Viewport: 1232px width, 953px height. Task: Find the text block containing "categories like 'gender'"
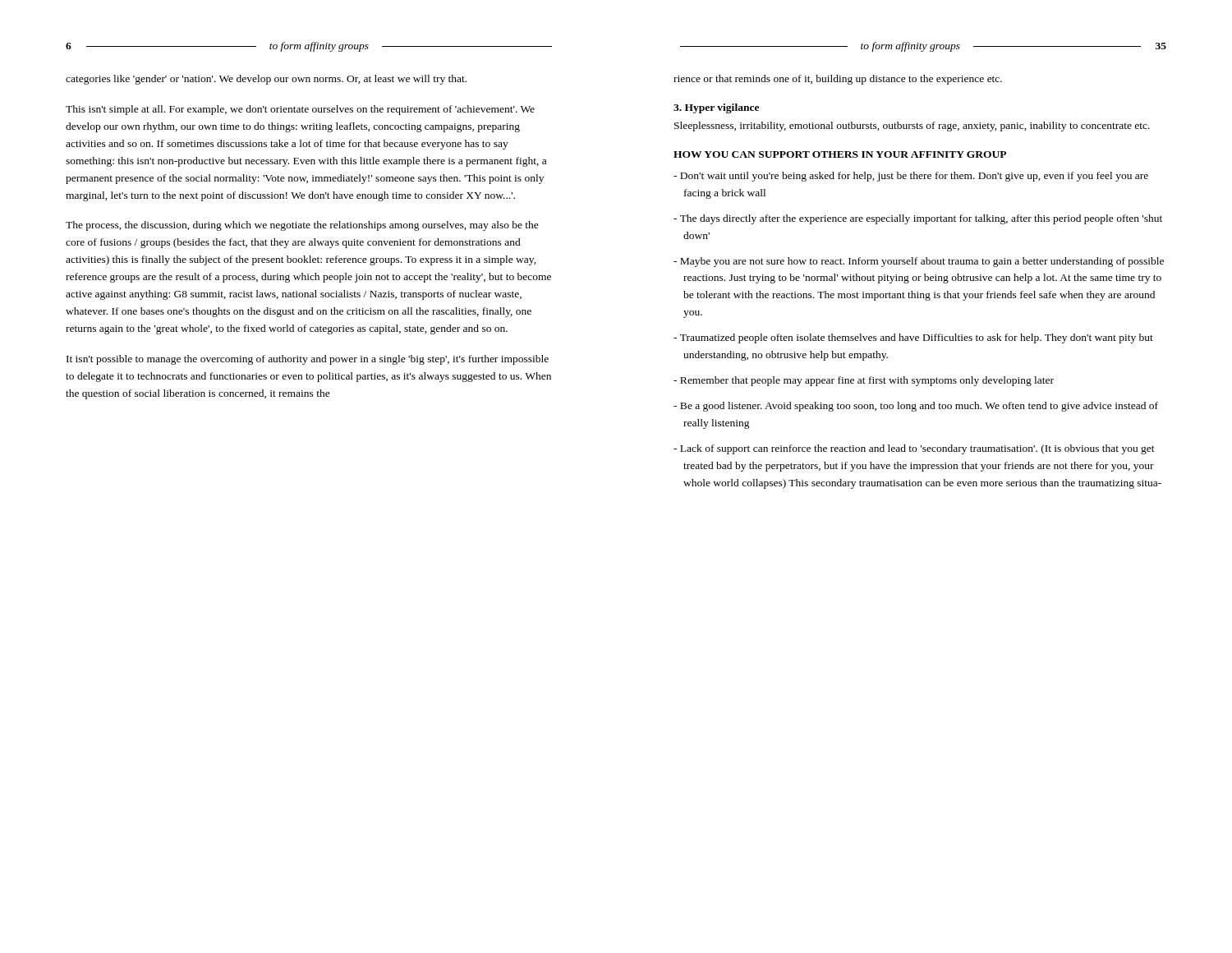pyautogui.click(x=267, y=78)
